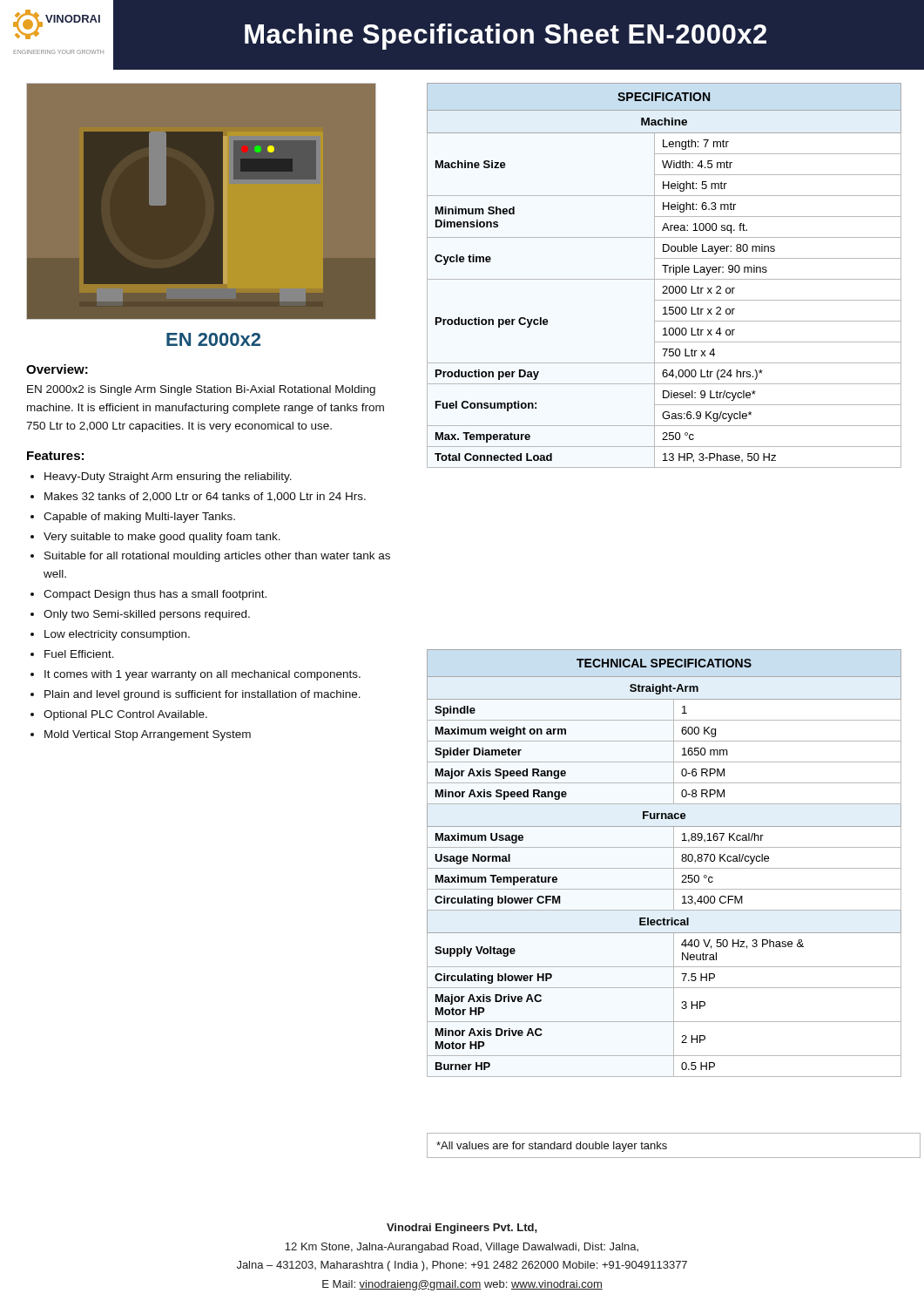Screen dimensions: 1307x924
Task: Click on the region starting "Mold Vertical Stop Arrangement"
Action: (x=147, y=734)
